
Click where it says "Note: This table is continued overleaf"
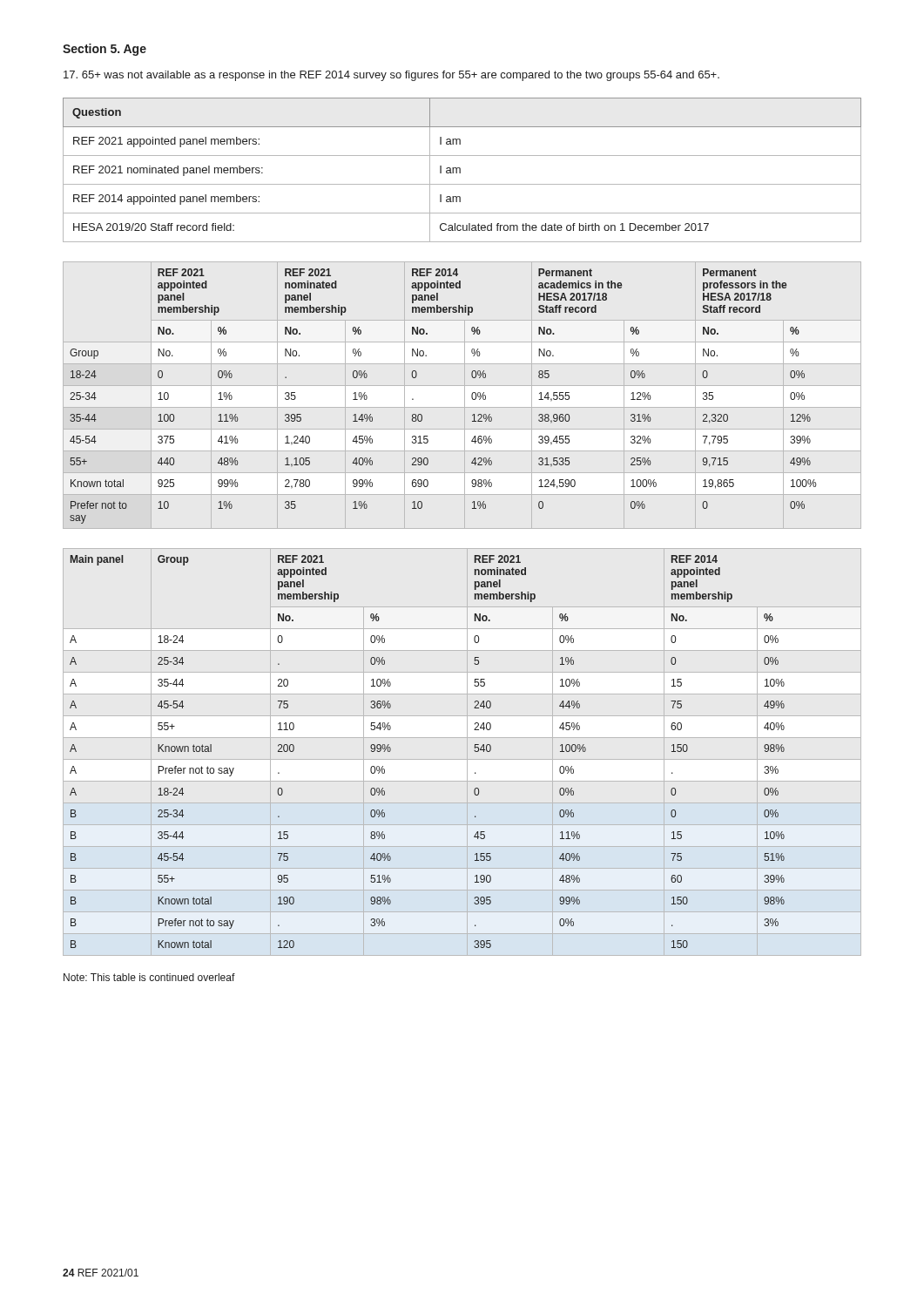(149, 978)
